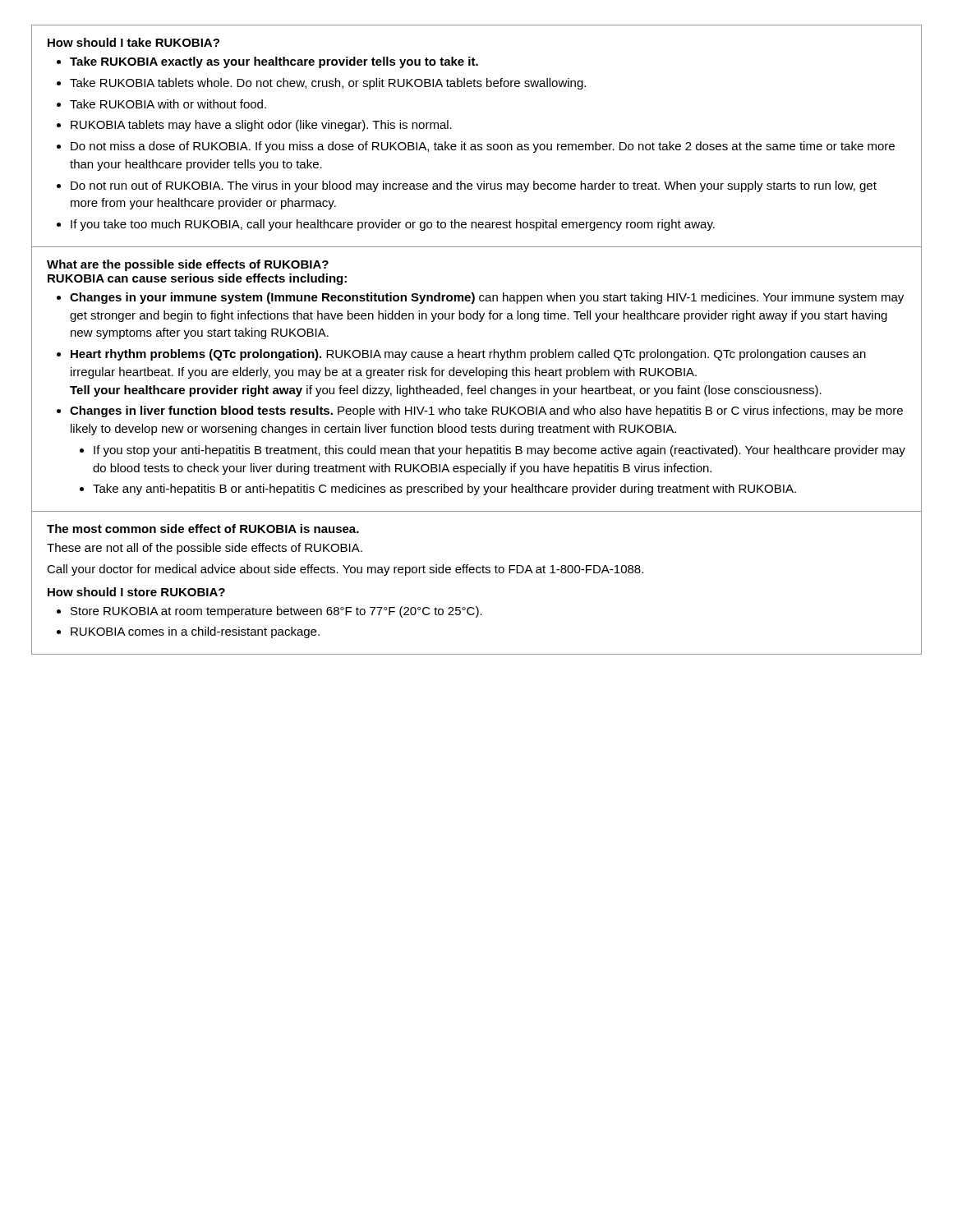Click on the list item that says "If you stop your"
Viewport: 953px width, 1232px height.
[x=499, y=458]
